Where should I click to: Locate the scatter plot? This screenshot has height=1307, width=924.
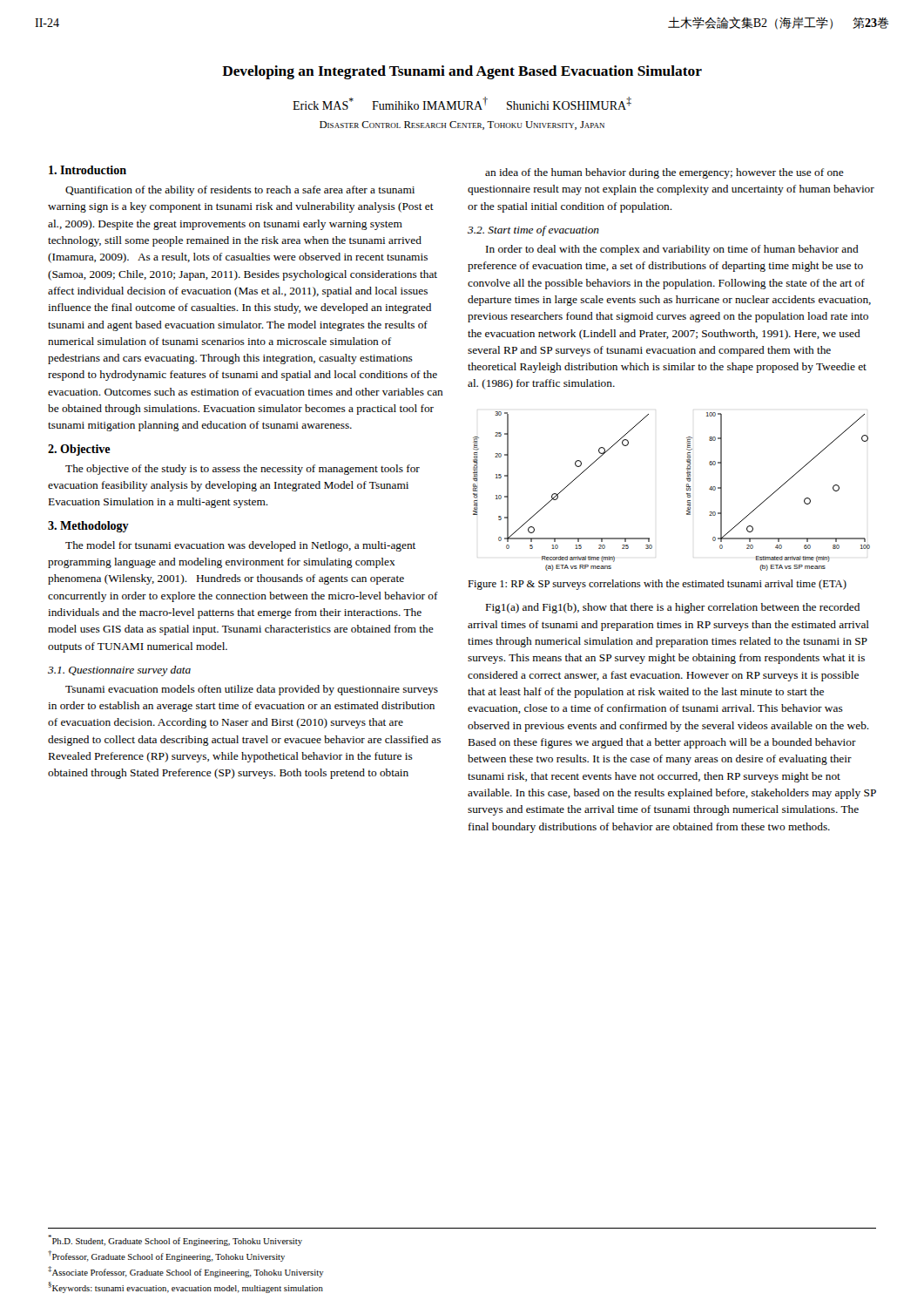click(x=672, y=488)
